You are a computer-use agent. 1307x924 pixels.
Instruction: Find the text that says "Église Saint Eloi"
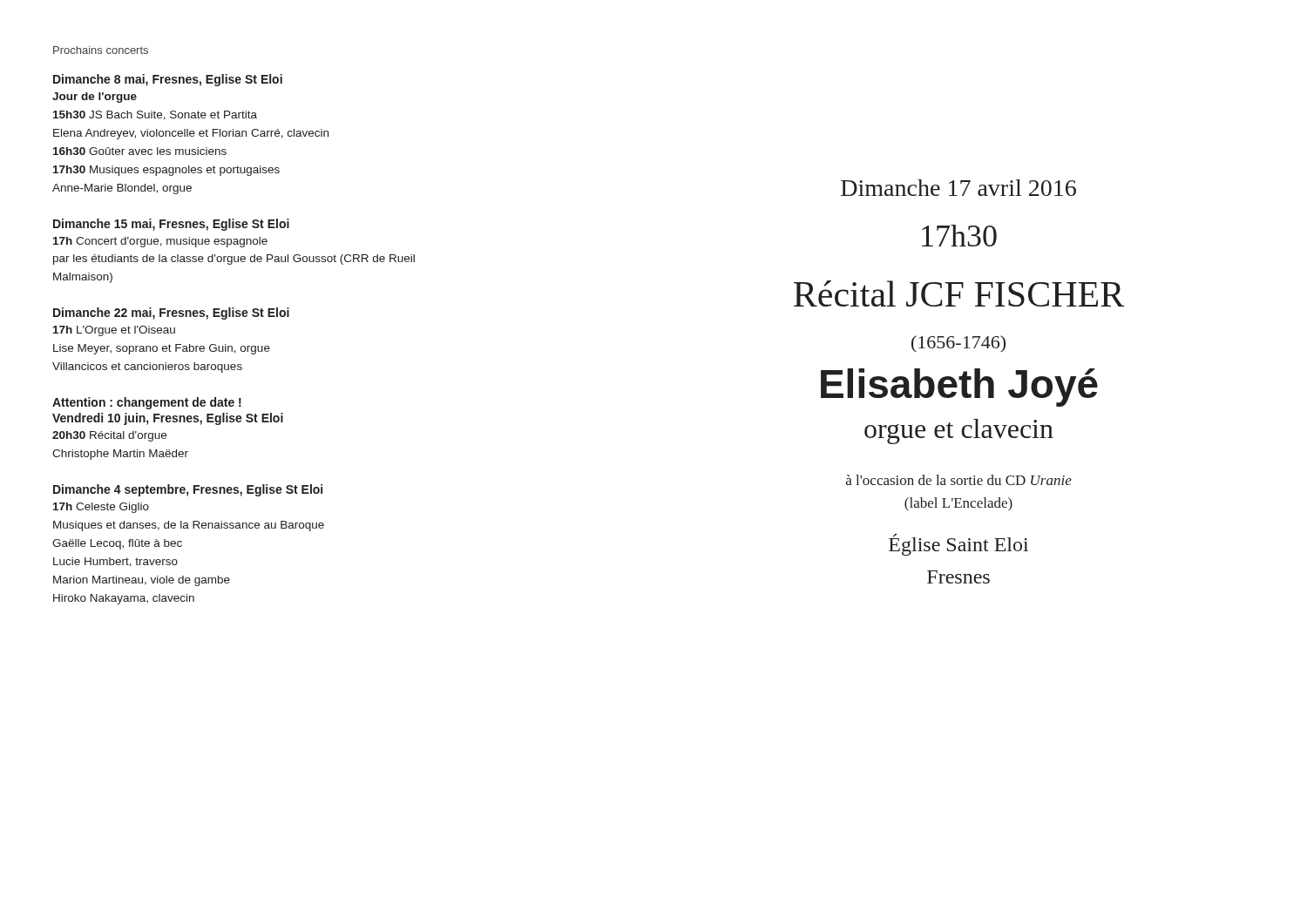pyautogui.click(x=958, y=544)
